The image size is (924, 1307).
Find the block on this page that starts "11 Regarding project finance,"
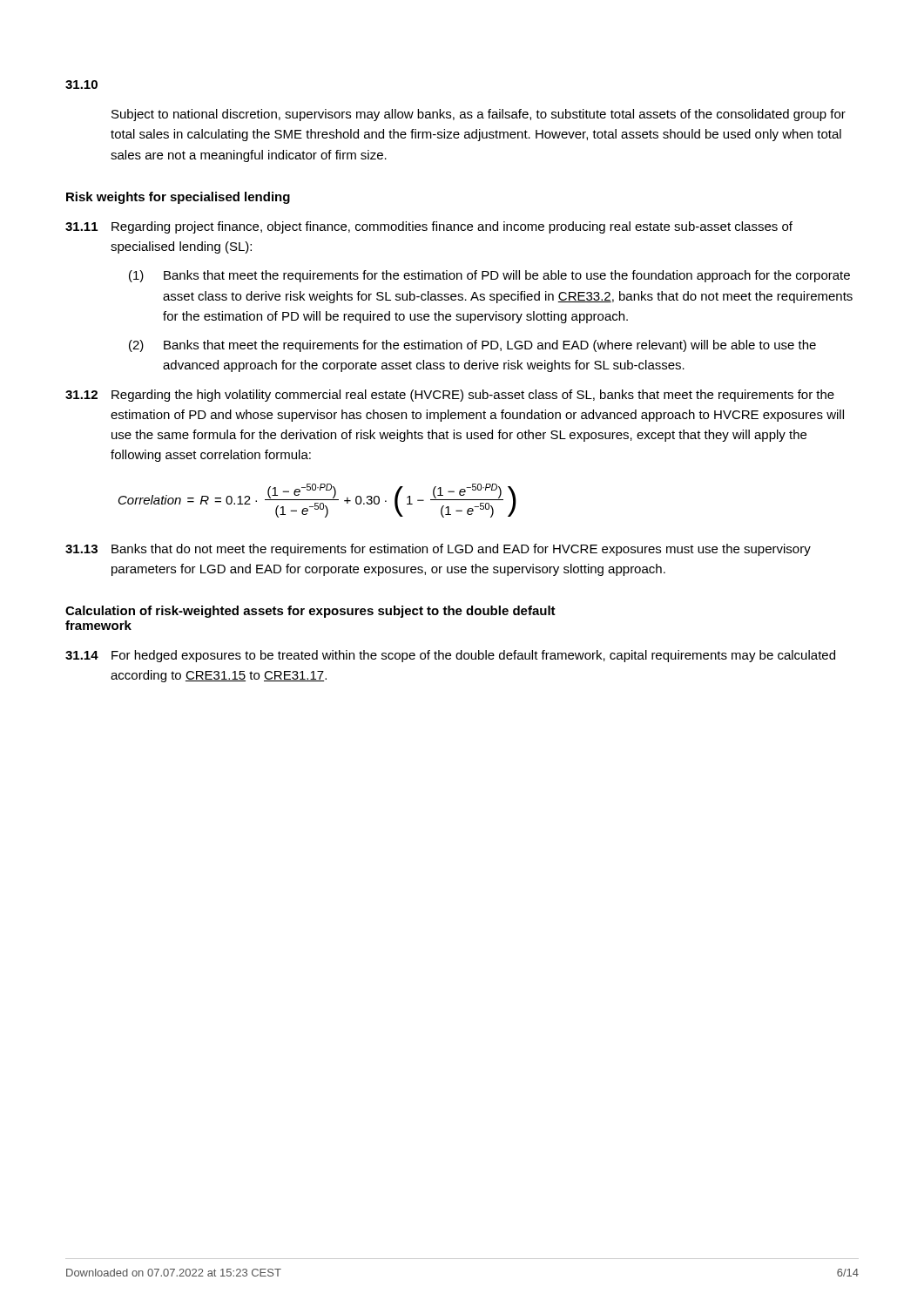click(x=462, y=236)
